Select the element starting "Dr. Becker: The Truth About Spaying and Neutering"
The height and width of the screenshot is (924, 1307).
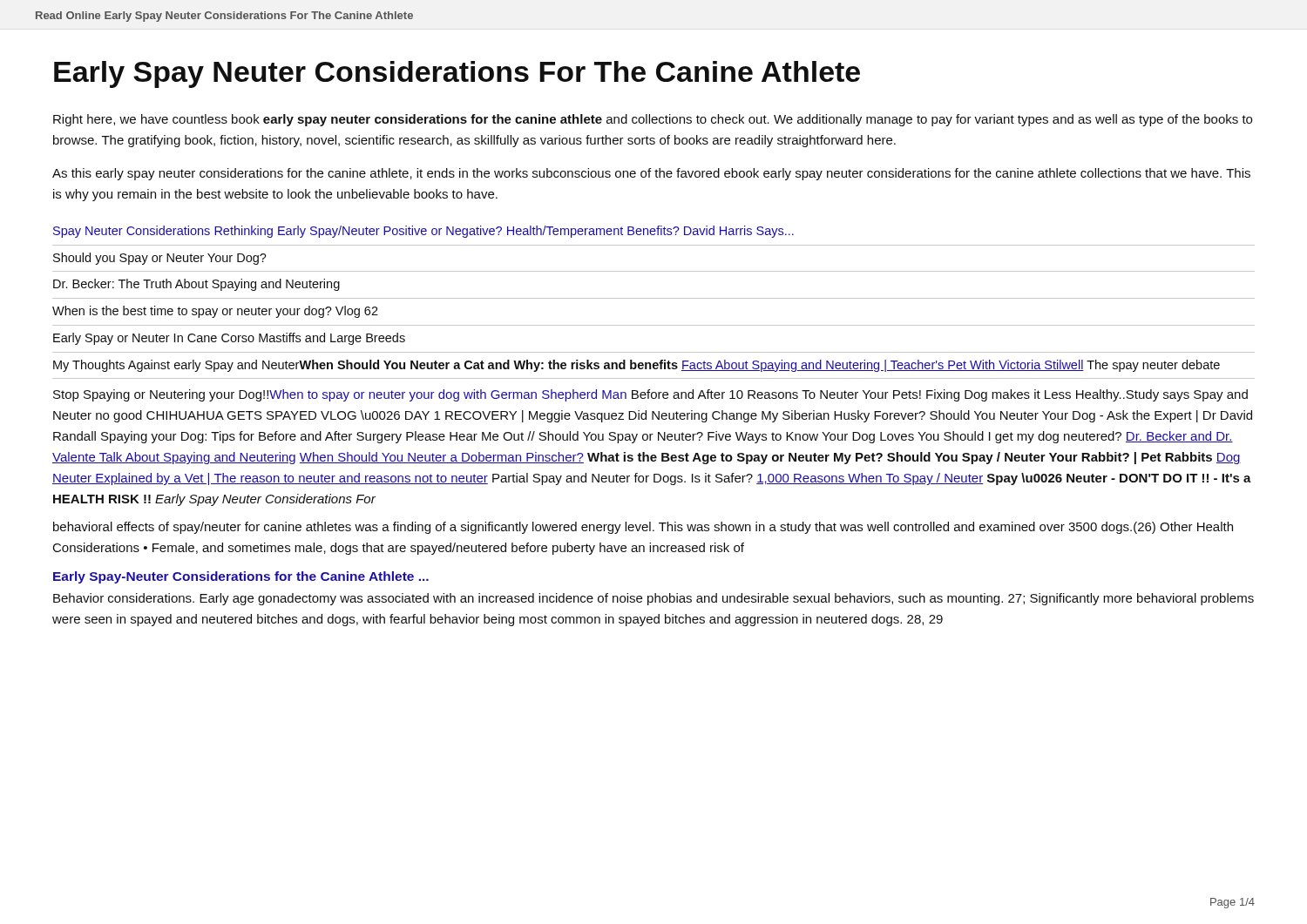coord(196,284)
